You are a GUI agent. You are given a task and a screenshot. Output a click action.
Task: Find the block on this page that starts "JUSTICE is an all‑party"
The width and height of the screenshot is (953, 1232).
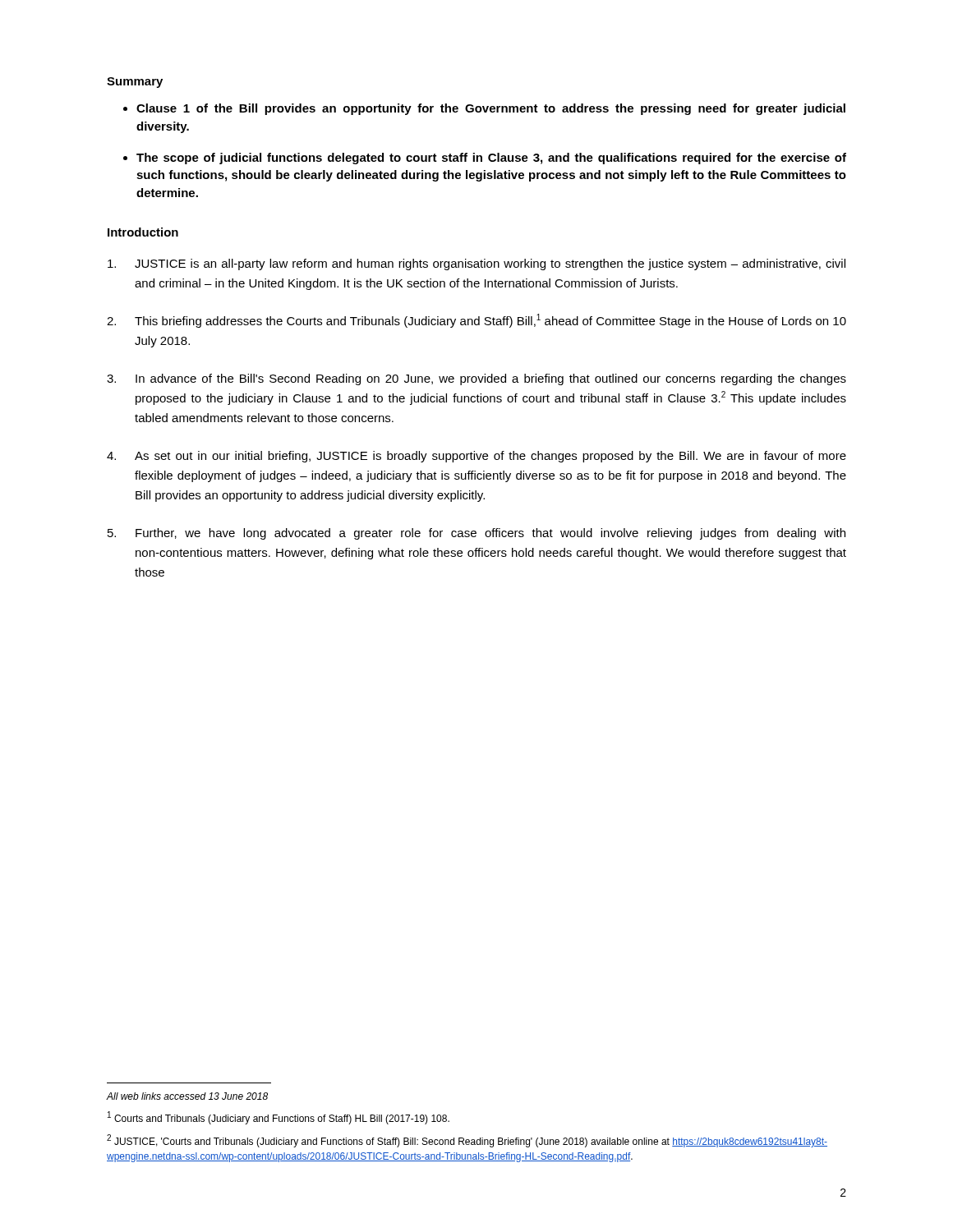point(476,273)
